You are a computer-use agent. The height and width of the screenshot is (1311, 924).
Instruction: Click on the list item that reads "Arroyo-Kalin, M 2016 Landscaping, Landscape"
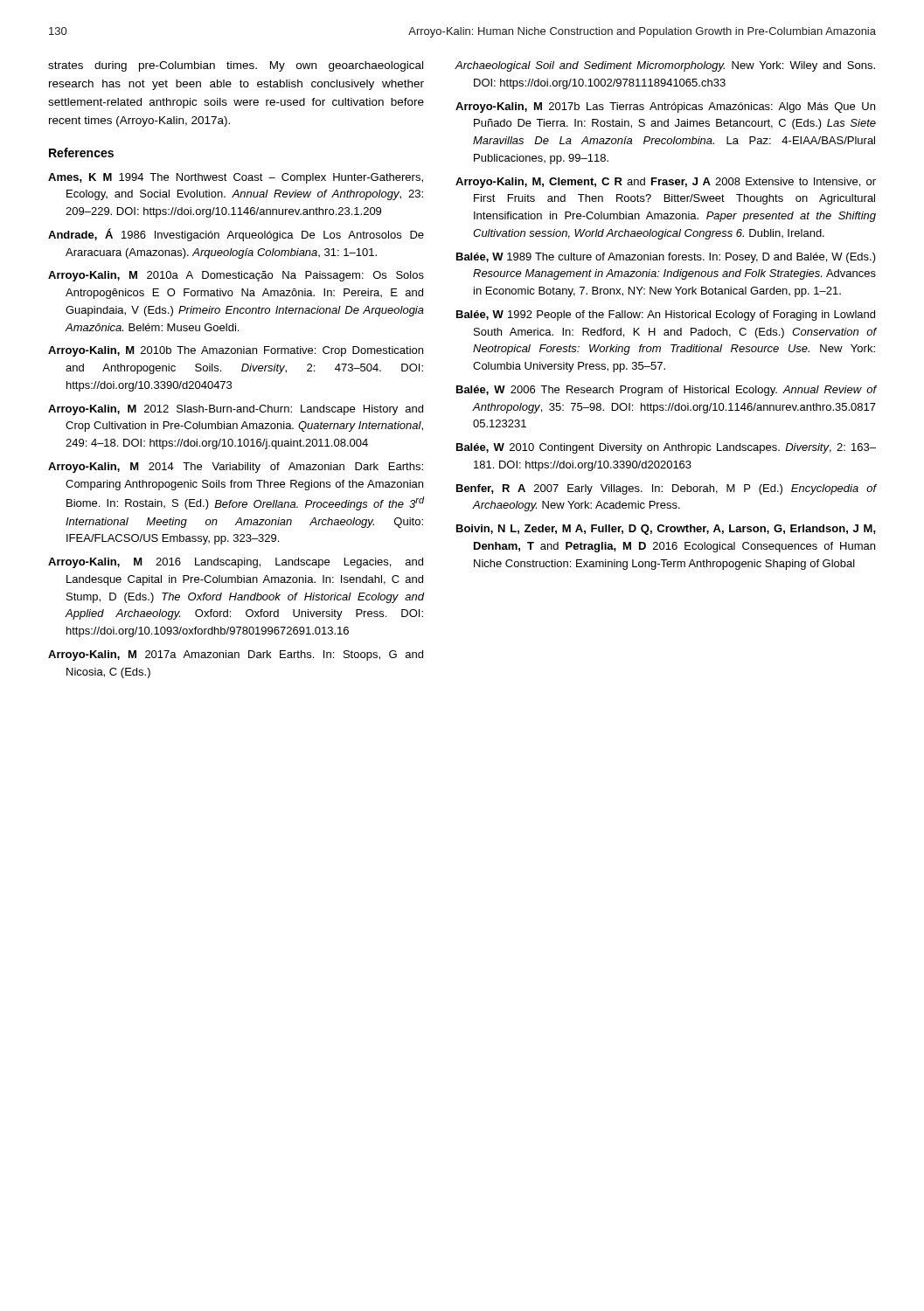(x=236, y=596)
